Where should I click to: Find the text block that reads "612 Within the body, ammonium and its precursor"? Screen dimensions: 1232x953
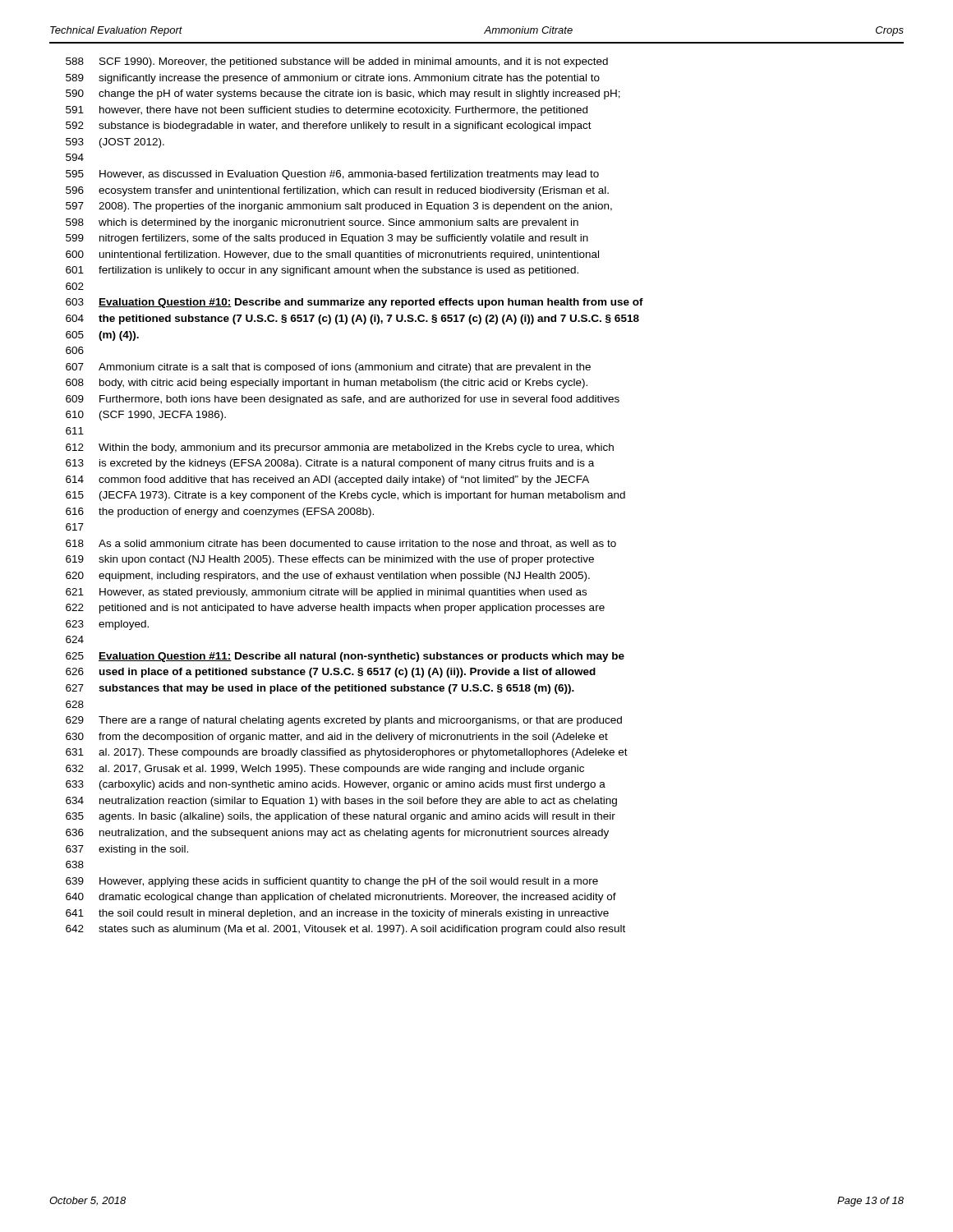coord(476,479)
